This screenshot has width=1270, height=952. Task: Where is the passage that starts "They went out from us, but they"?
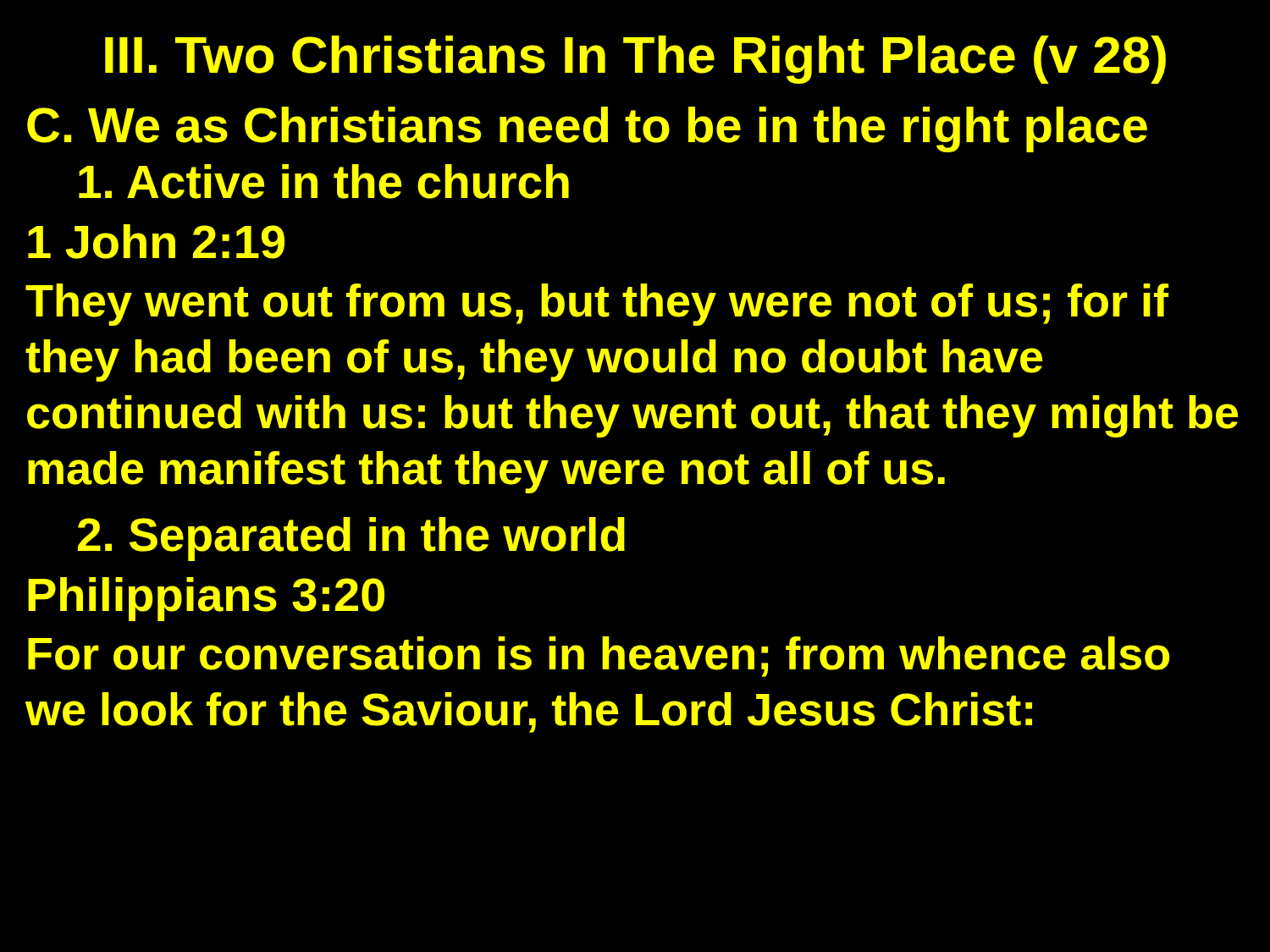(x=632, y=384)
